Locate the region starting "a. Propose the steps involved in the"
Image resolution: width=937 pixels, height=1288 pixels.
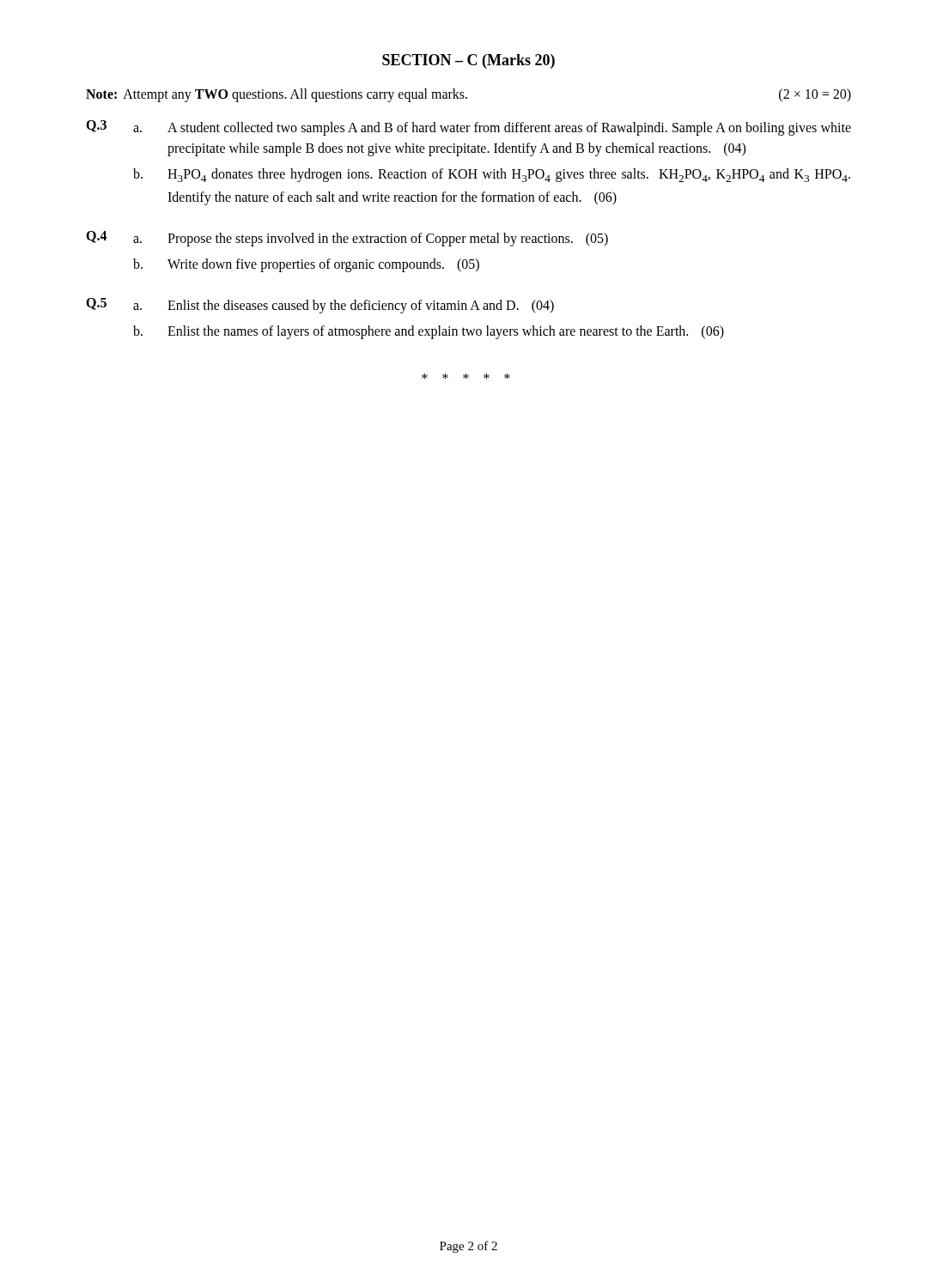pyautogui.click(x=492, y=239)
